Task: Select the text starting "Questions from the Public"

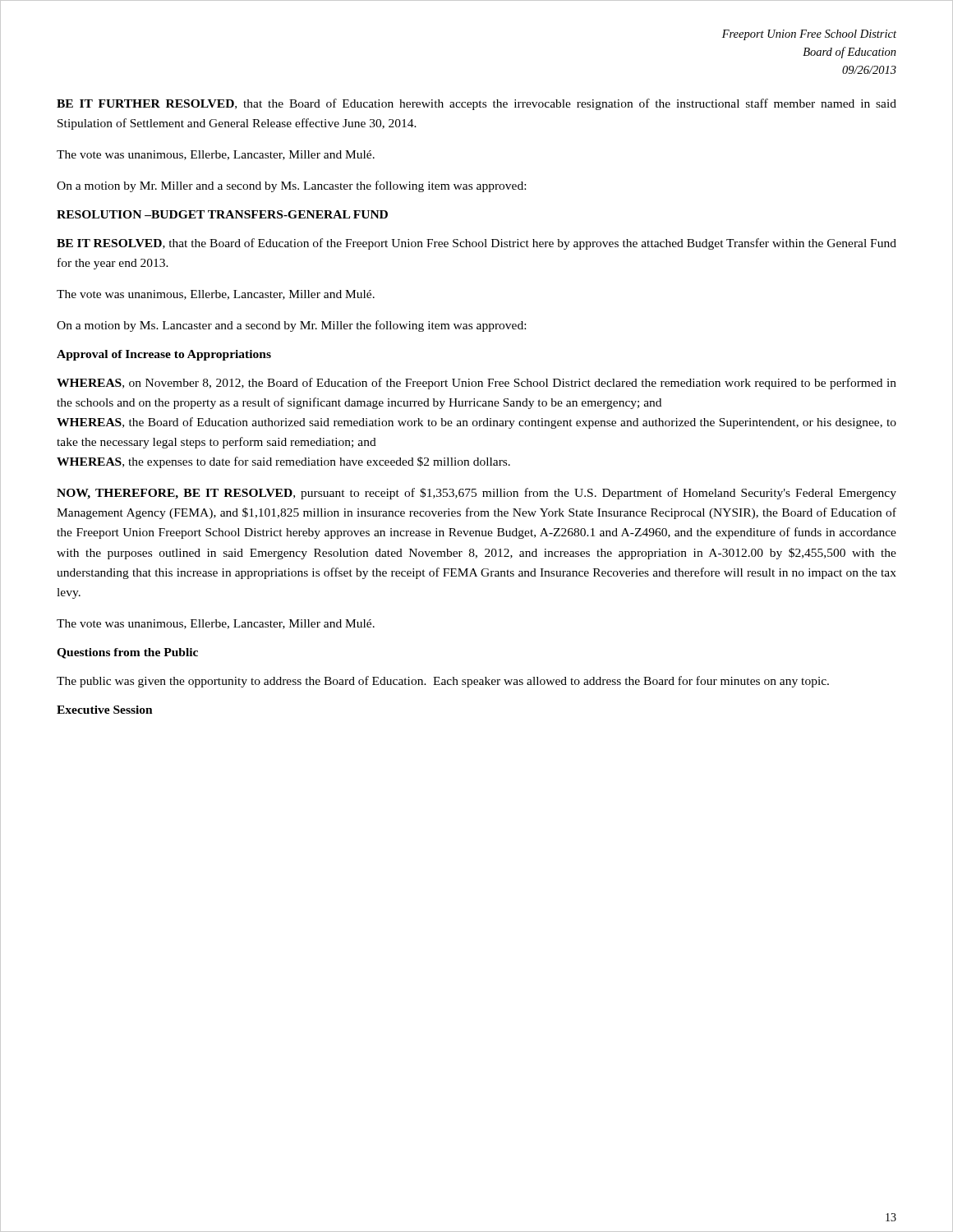Action: click(x=128, y=651)
